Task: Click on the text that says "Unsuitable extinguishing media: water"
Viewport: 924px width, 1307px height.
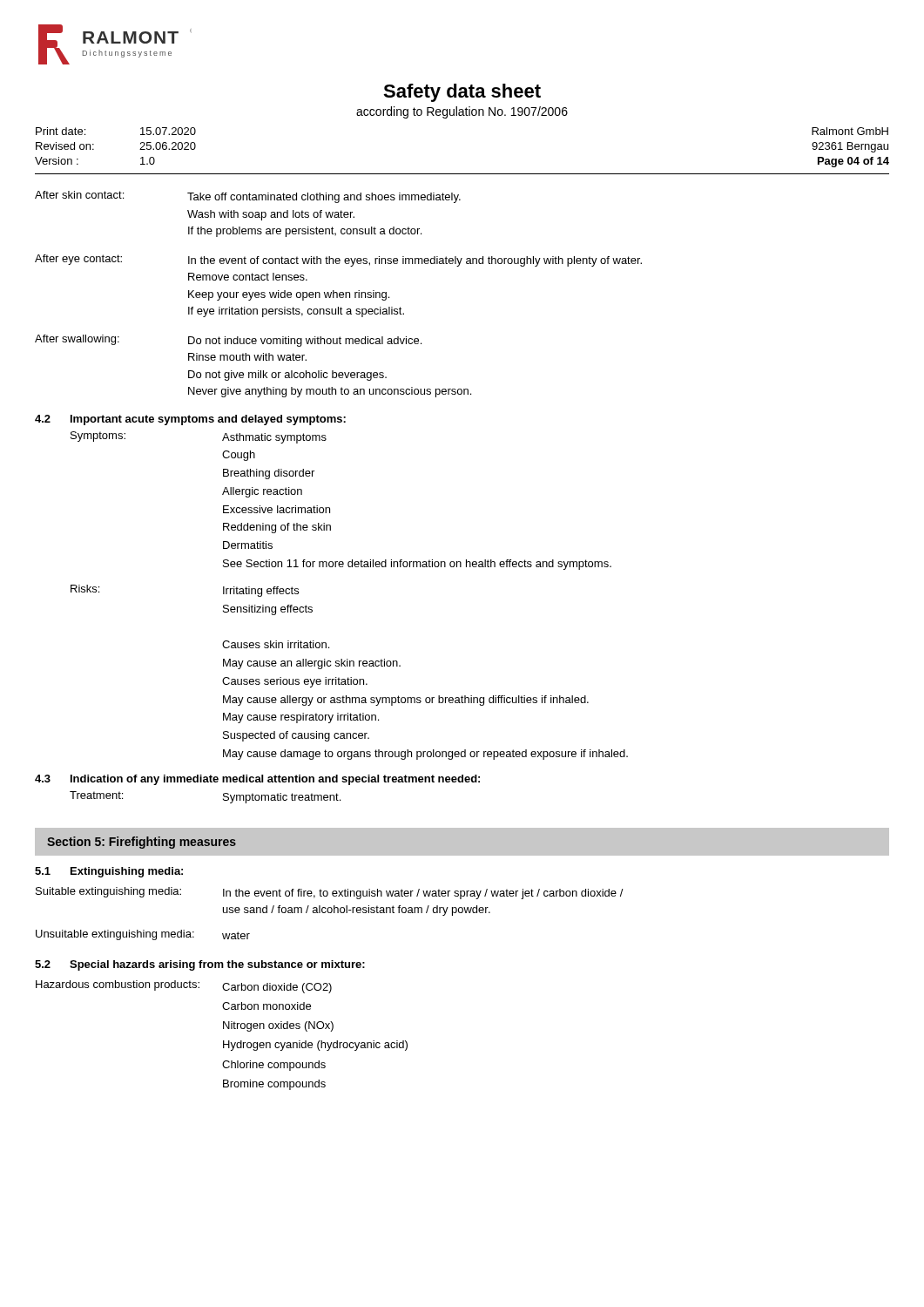Action: (143, 935)
